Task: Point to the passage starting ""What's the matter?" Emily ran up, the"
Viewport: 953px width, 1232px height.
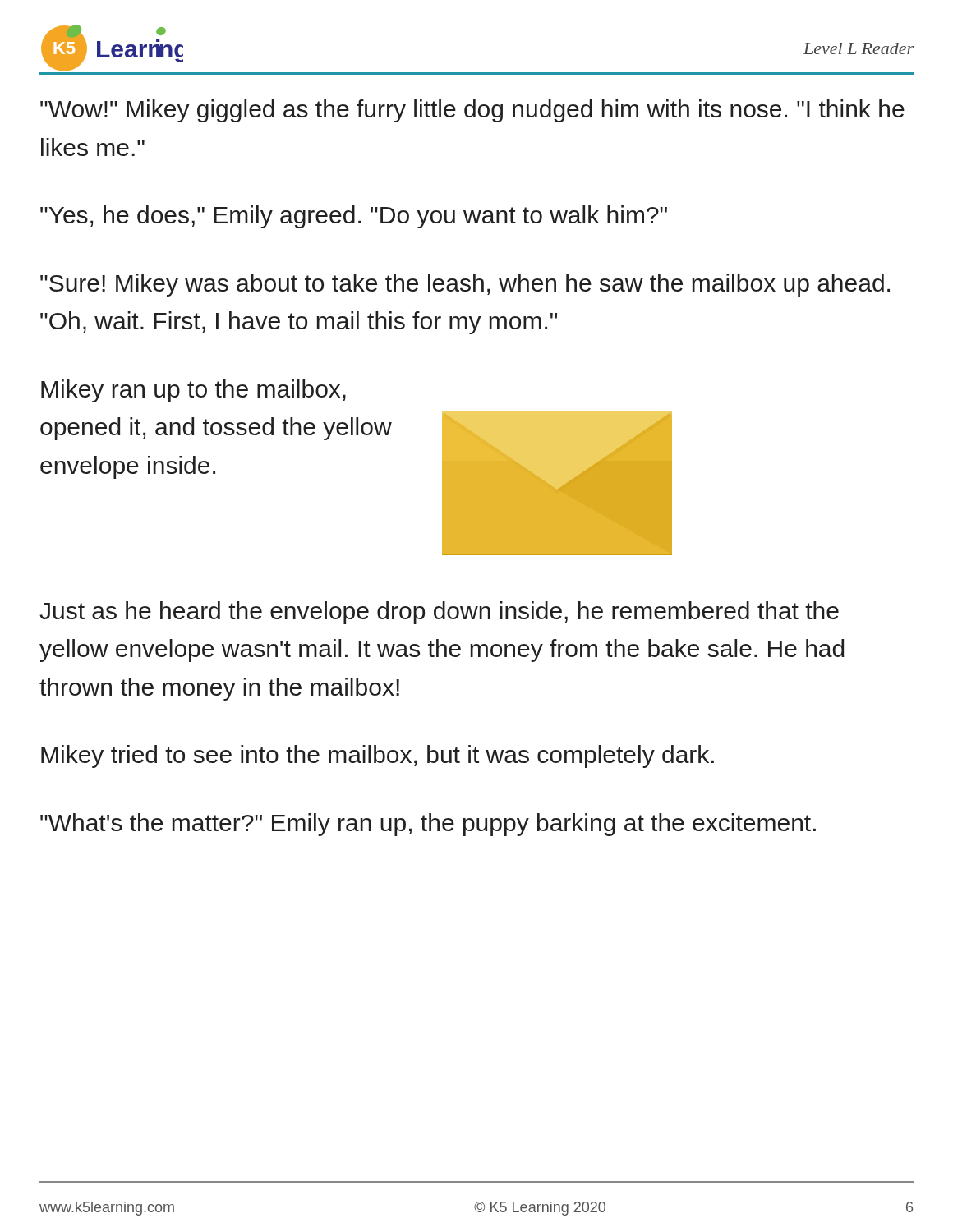Action: (x=429, y=822)
